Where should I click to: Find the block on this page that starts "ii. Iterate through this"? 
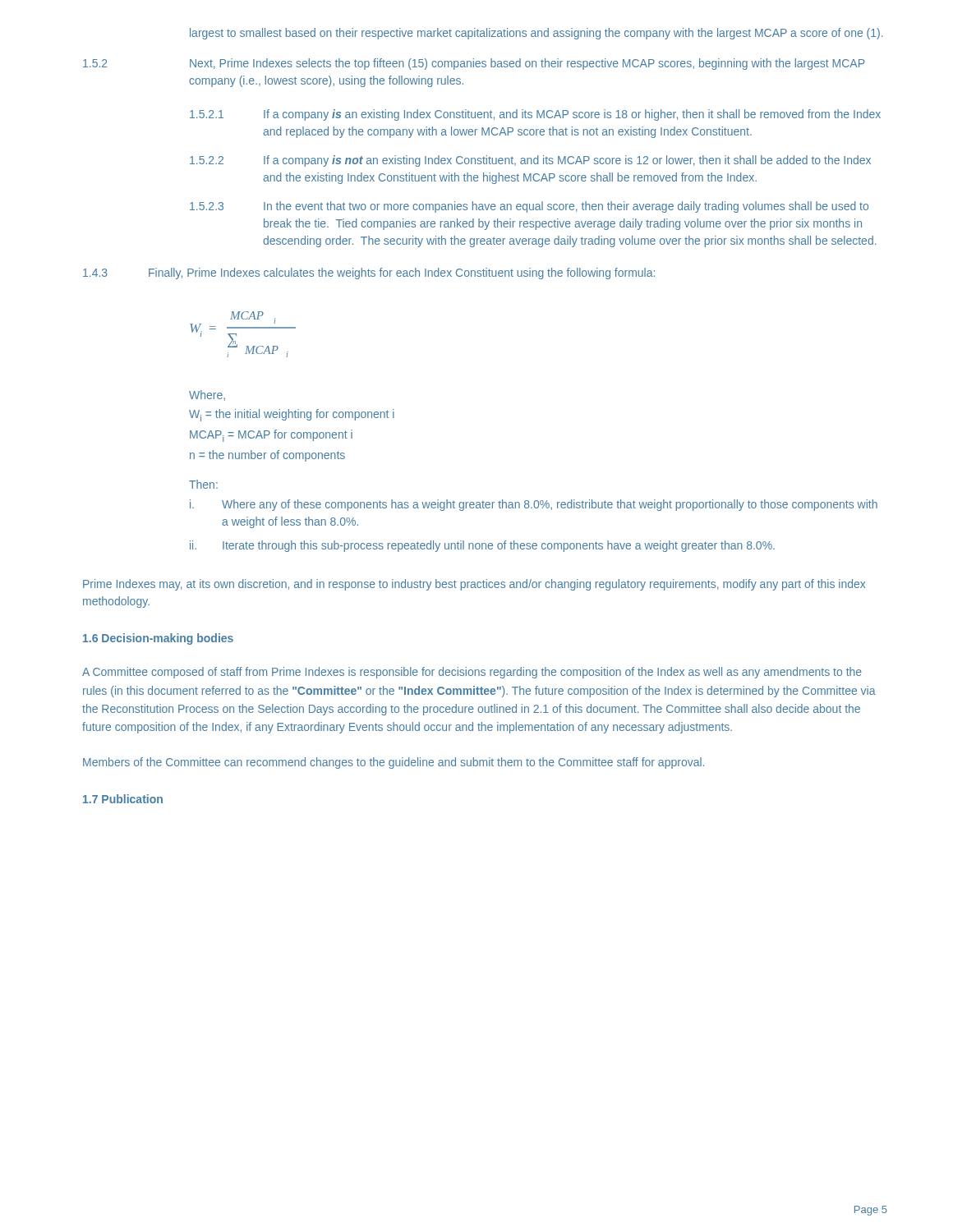pyautogui.click(x=538, y=546)
